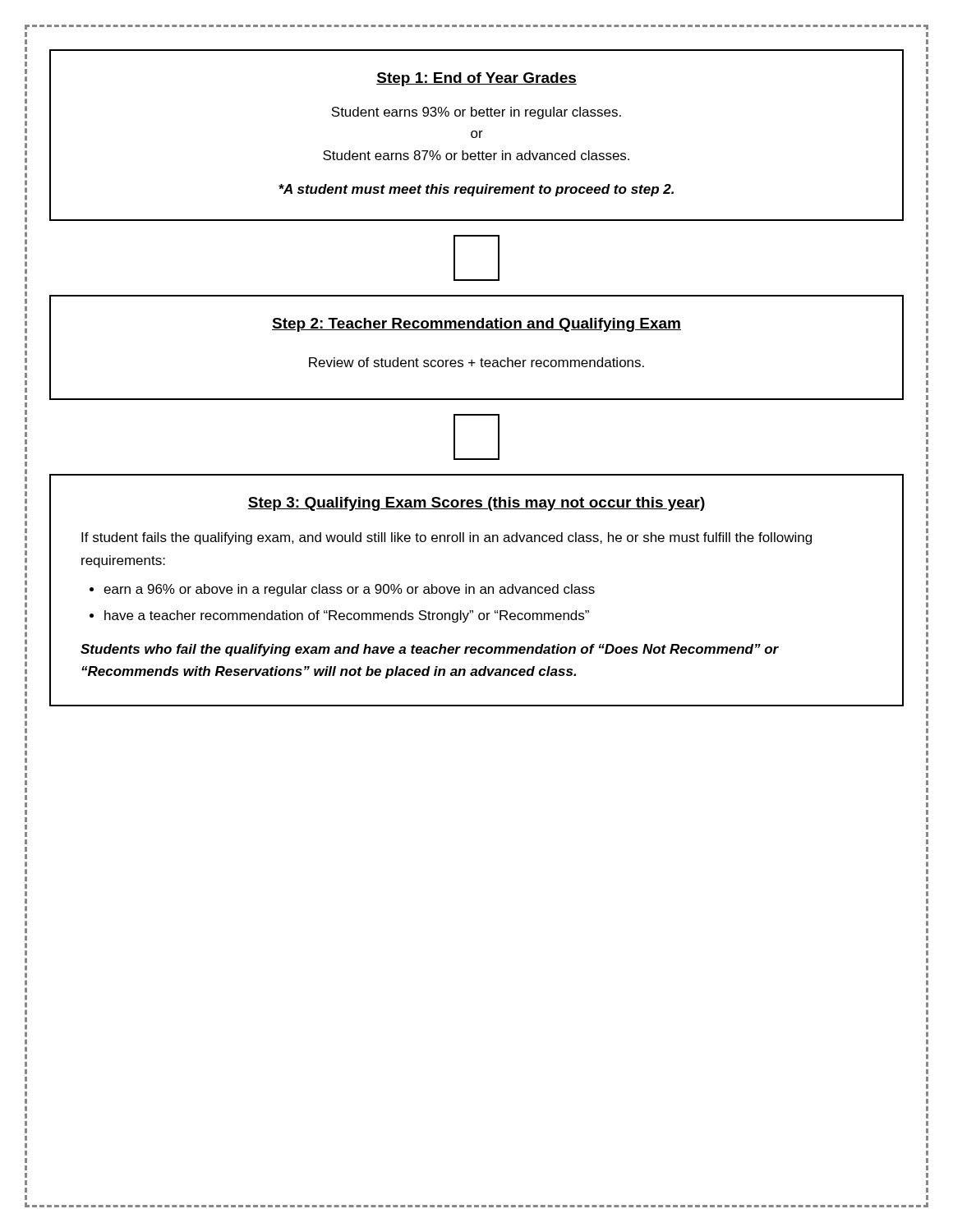Viewport: 953px width, 1232px height.
Task: Point to the section header beginning "Step 1: End of Year Grades Student earns"
Action: [x=476, y=133]
